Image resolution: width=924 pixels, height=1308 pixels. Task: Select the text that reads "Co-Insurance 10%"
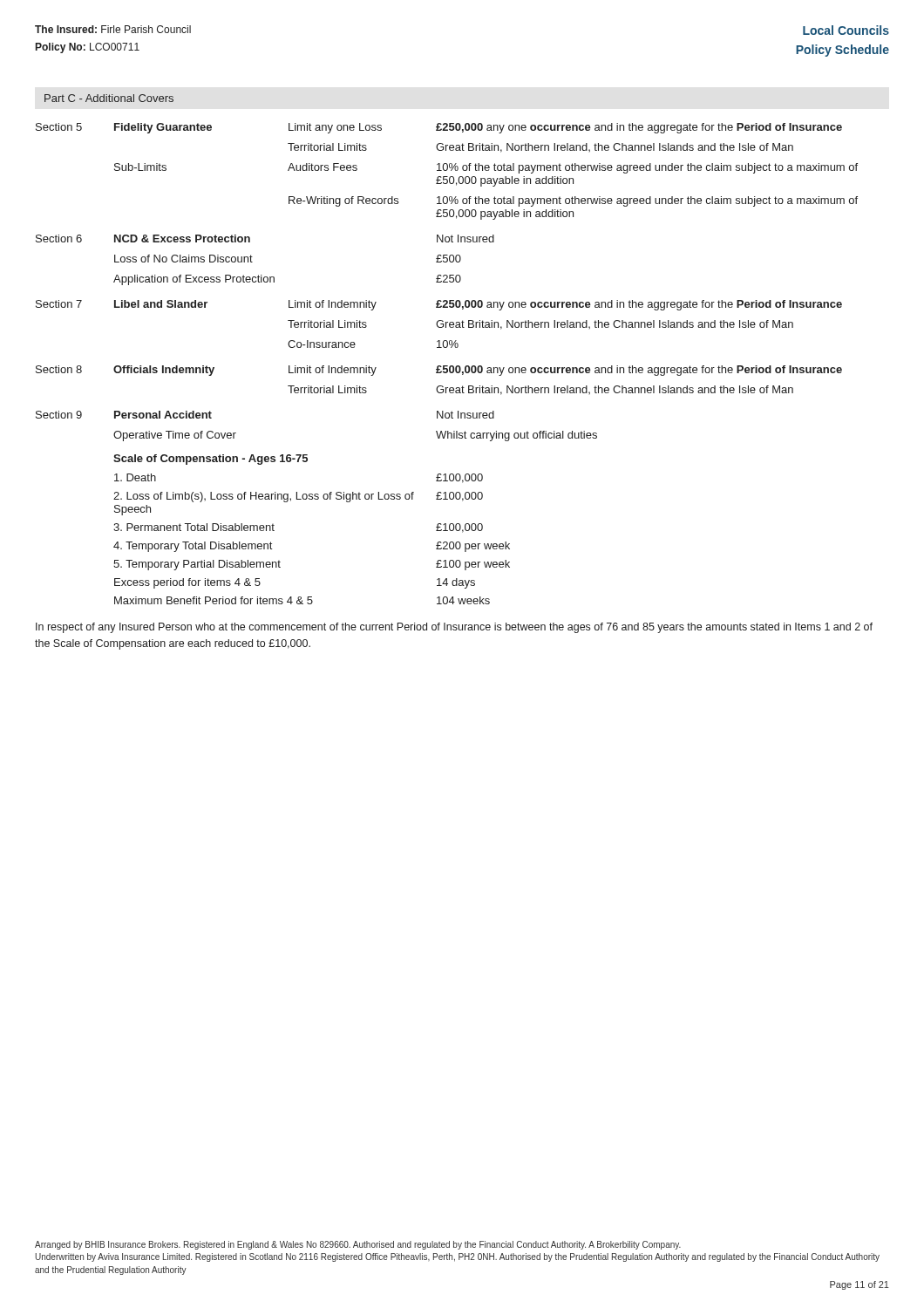click(x=462, y=344)
